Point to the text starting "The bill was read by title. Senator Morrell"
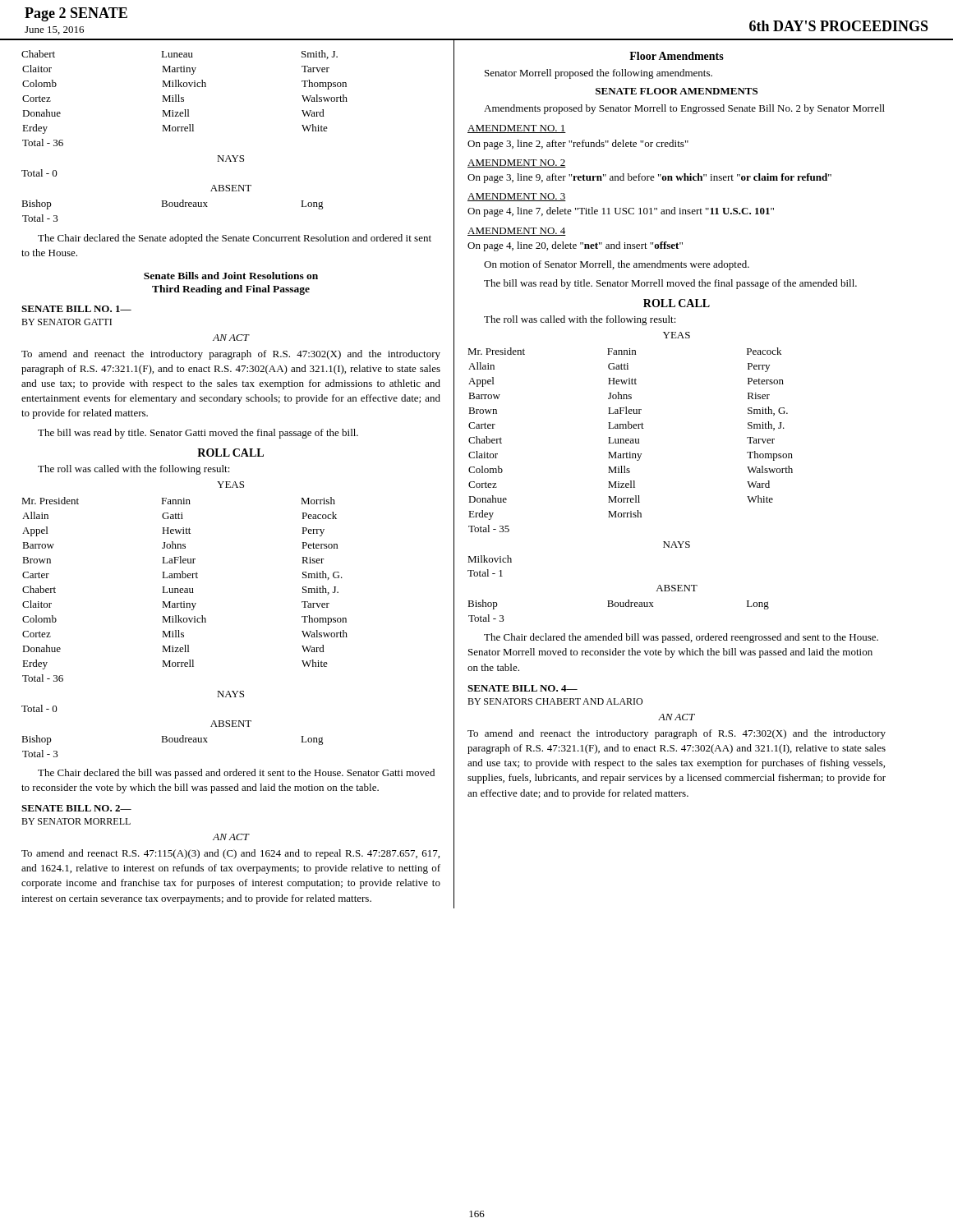The width and height of the screenshot is (953, 1232). (x=671, y=283)
